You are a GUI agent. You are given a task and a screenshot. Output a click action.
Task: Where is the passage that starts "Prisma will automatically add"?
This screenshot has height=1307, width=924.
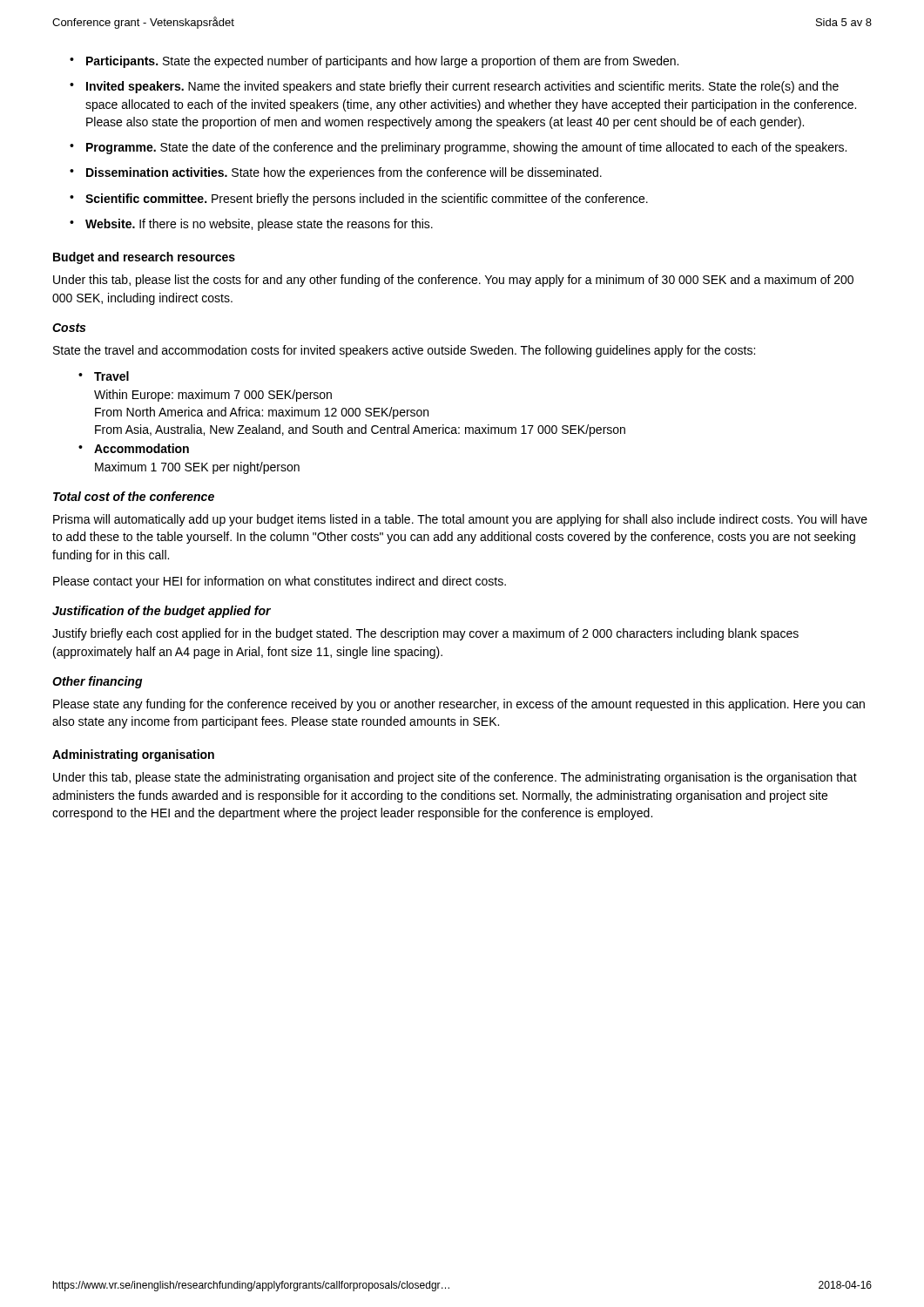(x=460, y=537)
